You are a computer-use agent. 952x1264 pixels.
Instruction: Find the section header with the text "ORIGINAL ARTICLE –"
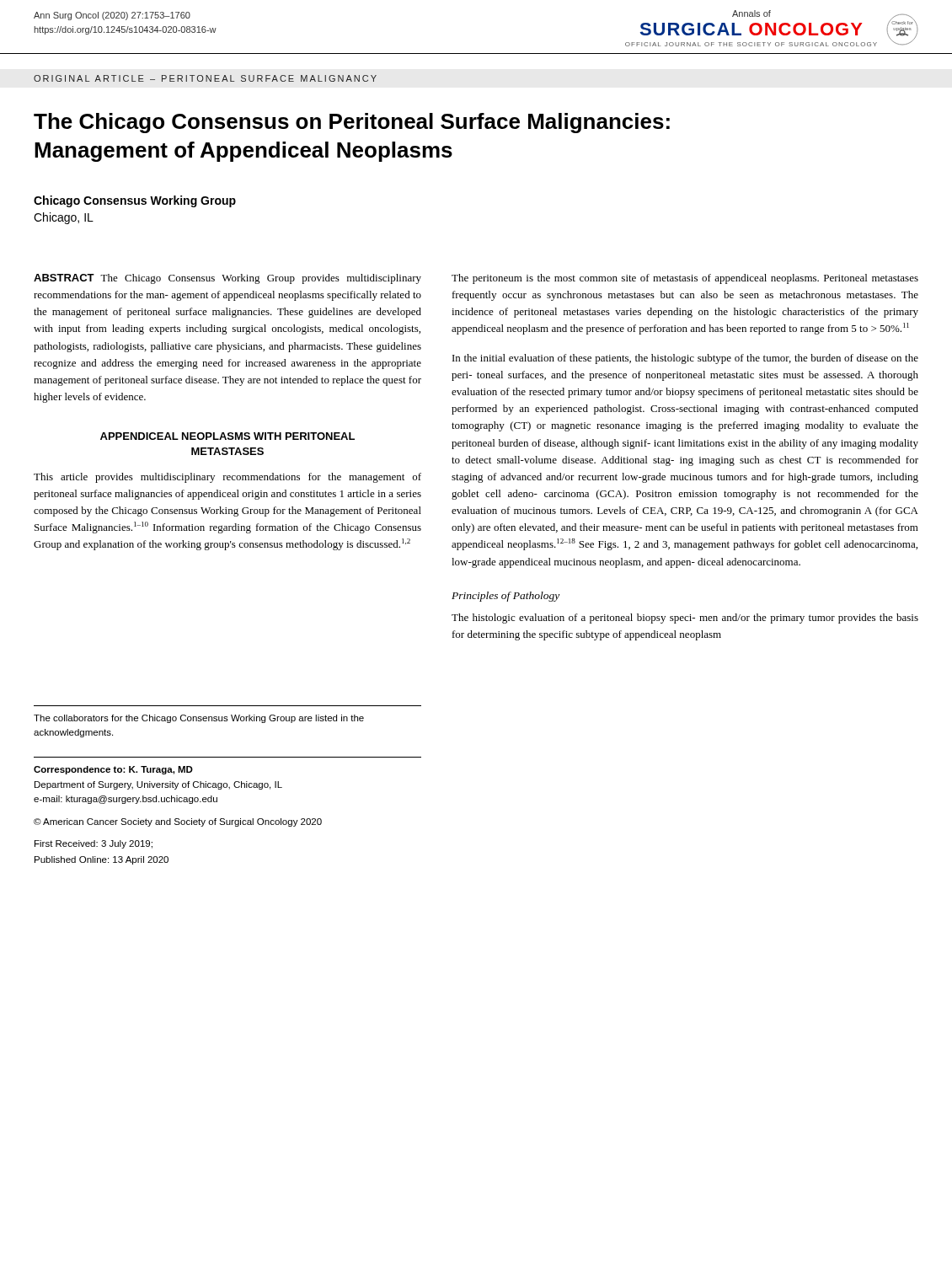click(x=206, y=78)
